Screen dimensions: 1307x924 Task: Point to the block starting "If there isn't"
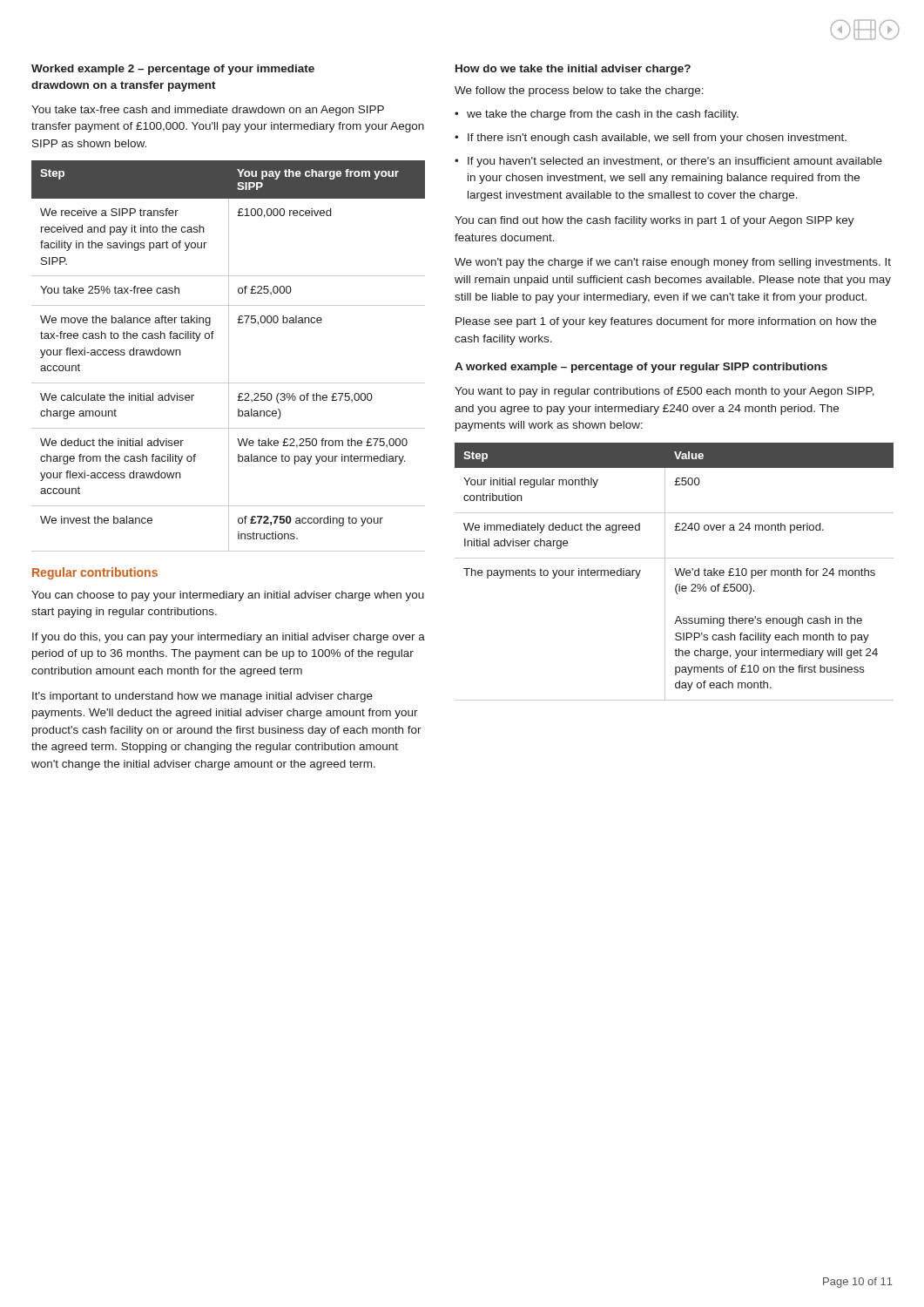pos(657,137)
